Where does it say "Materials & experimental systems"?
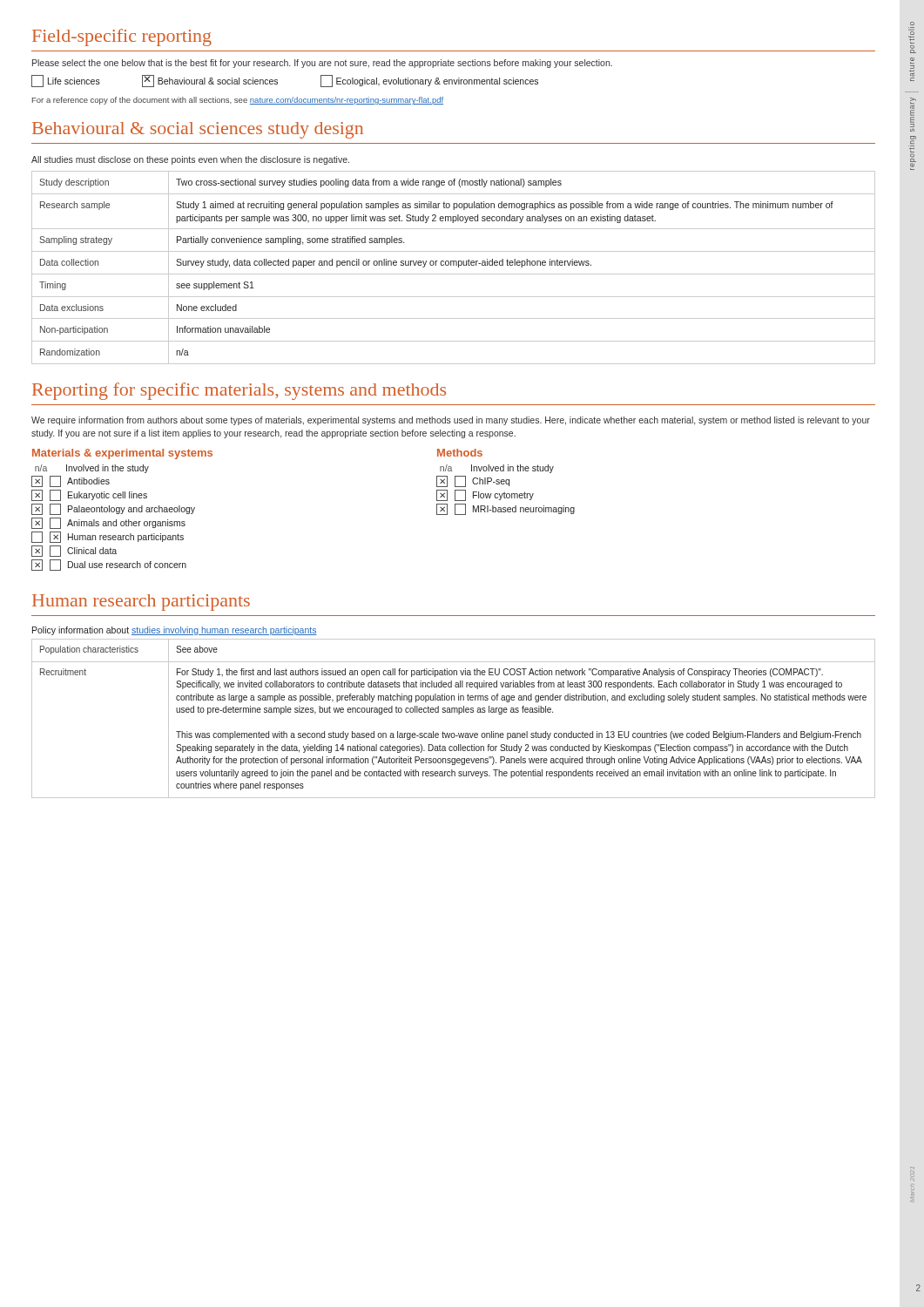The height and width of the screenshot is (1307, 924). (x=122, y=454)
